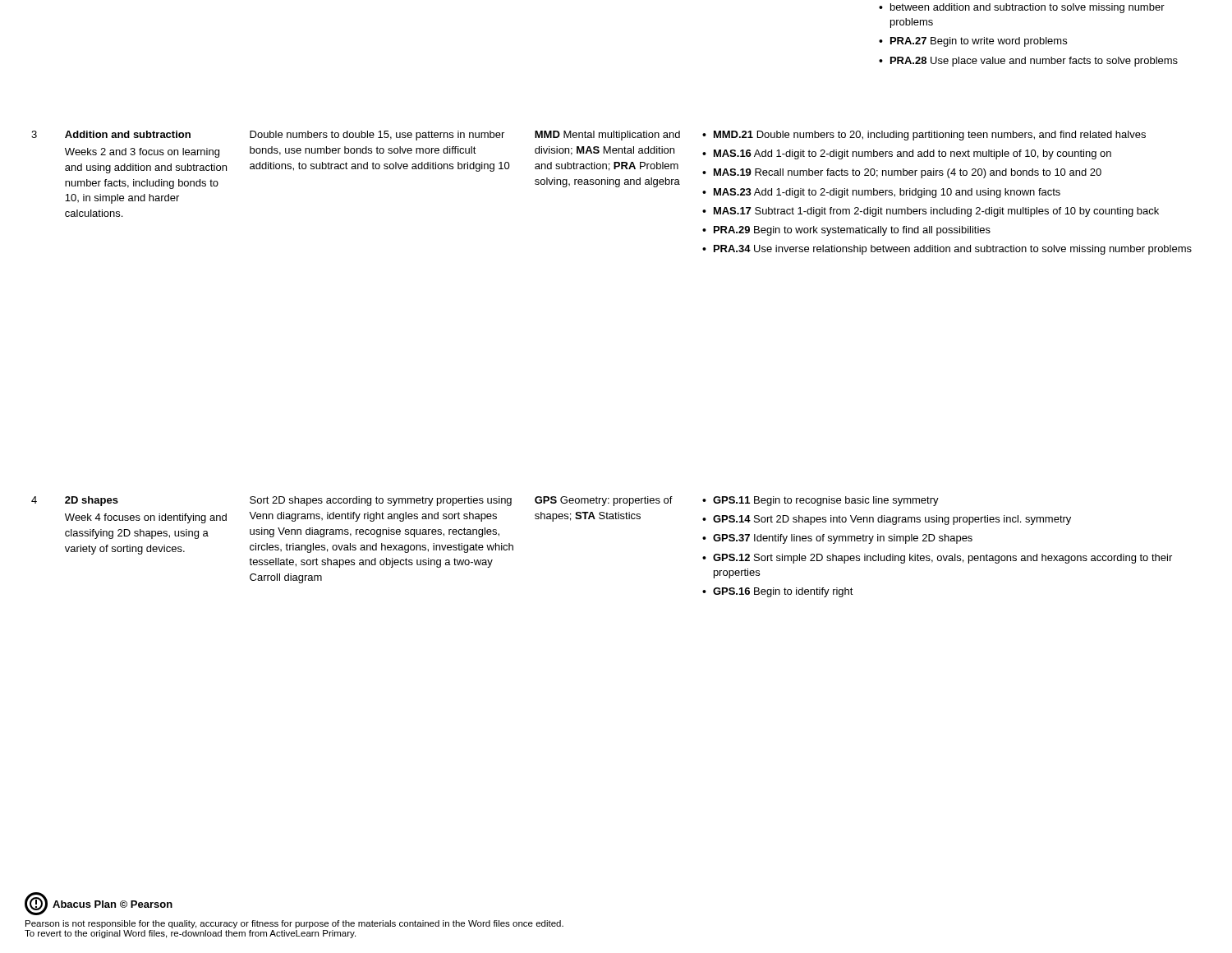Locate the text containing "GPS Geometry: properties of shapes; STA Statistics"

click(603, 508)
